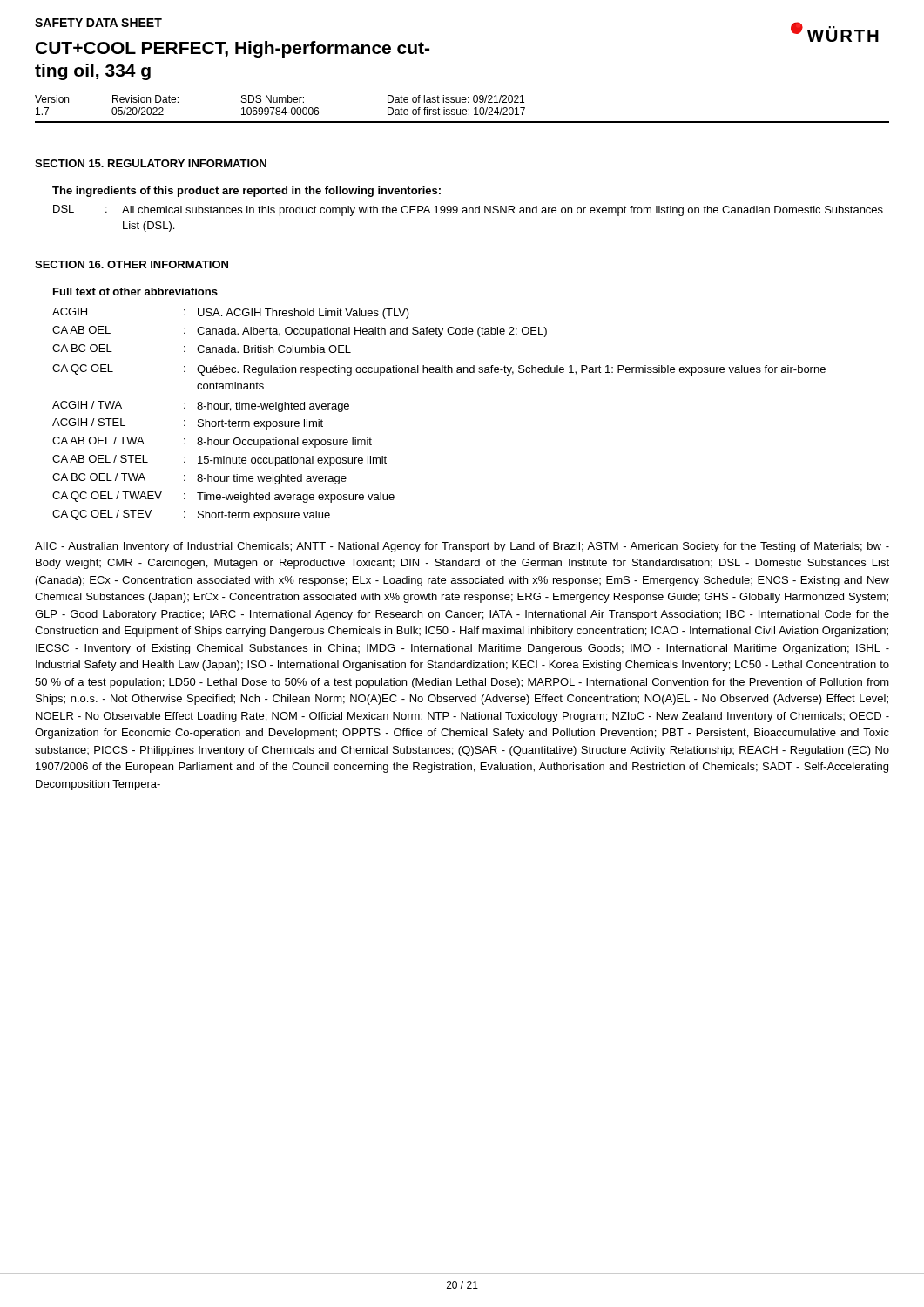Click on the section header that says "SECTION 15. REGULATORY INFORMATION"
The height and width of the screenshot is (1307, 924).
coord(151,163)
